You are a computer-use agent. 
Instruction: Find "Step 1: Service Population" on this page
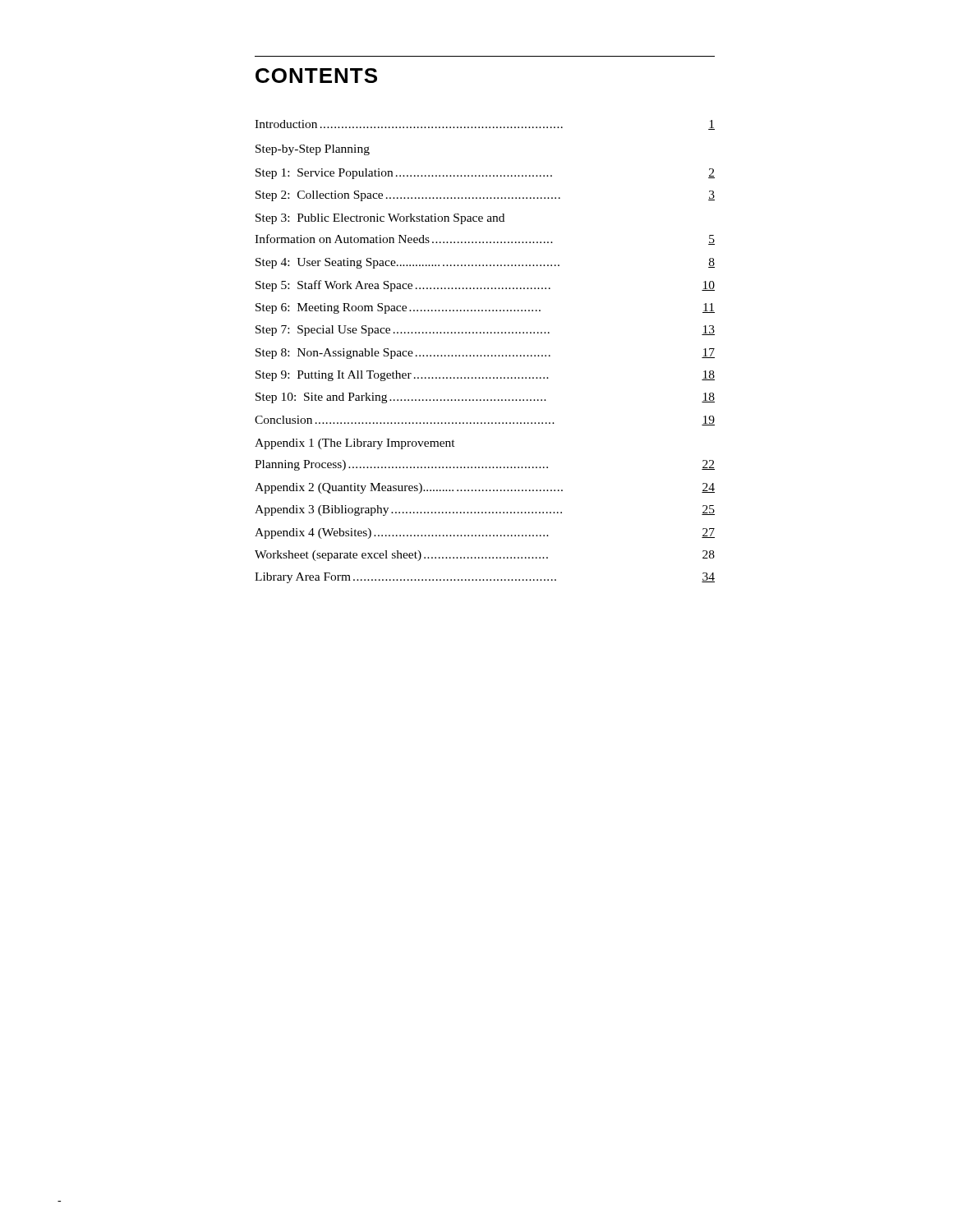click(485, 172)
